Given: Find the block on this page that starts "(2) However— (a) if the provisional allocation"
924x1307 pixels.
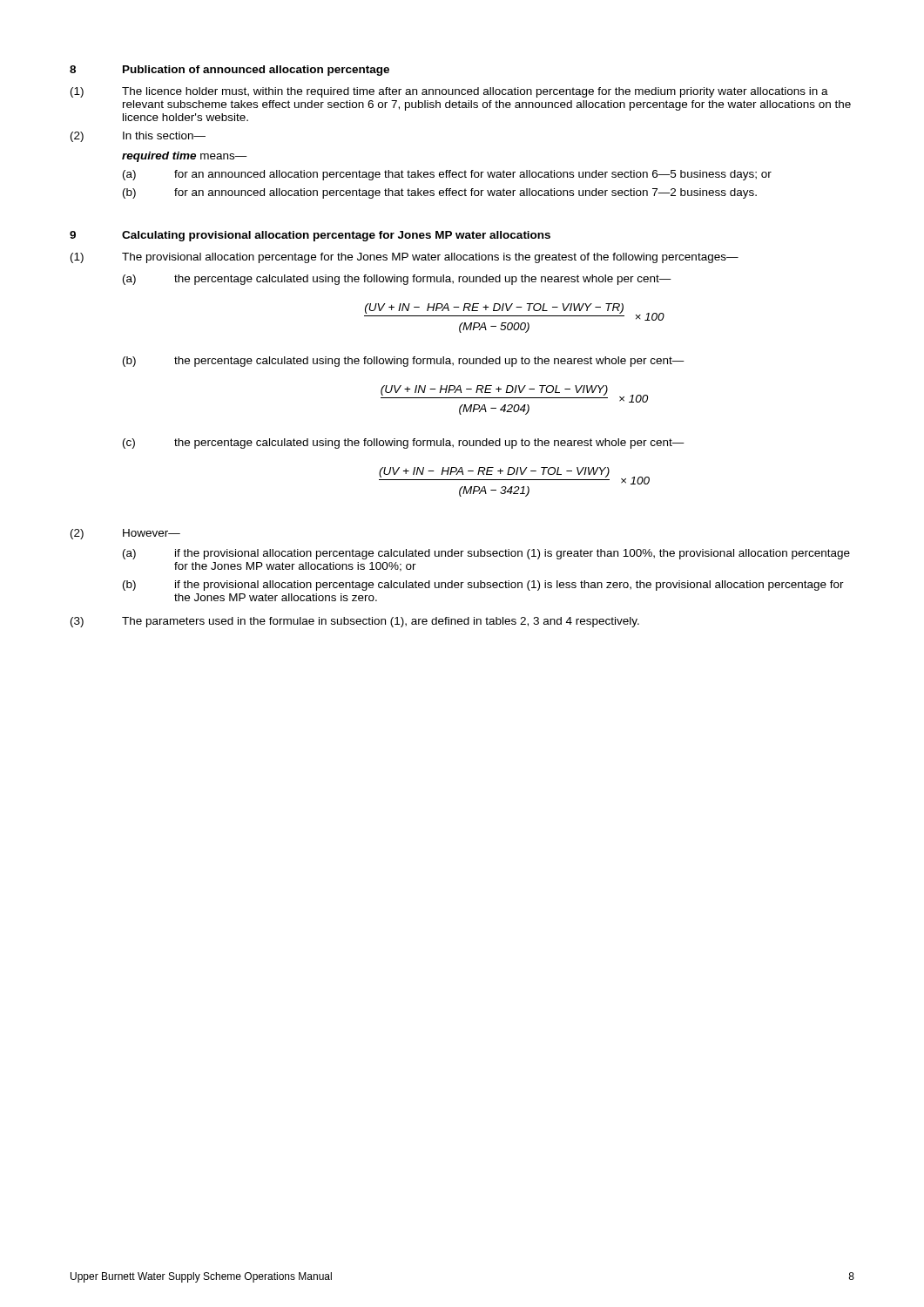Looking at the screenshot, I should [125, 534].
